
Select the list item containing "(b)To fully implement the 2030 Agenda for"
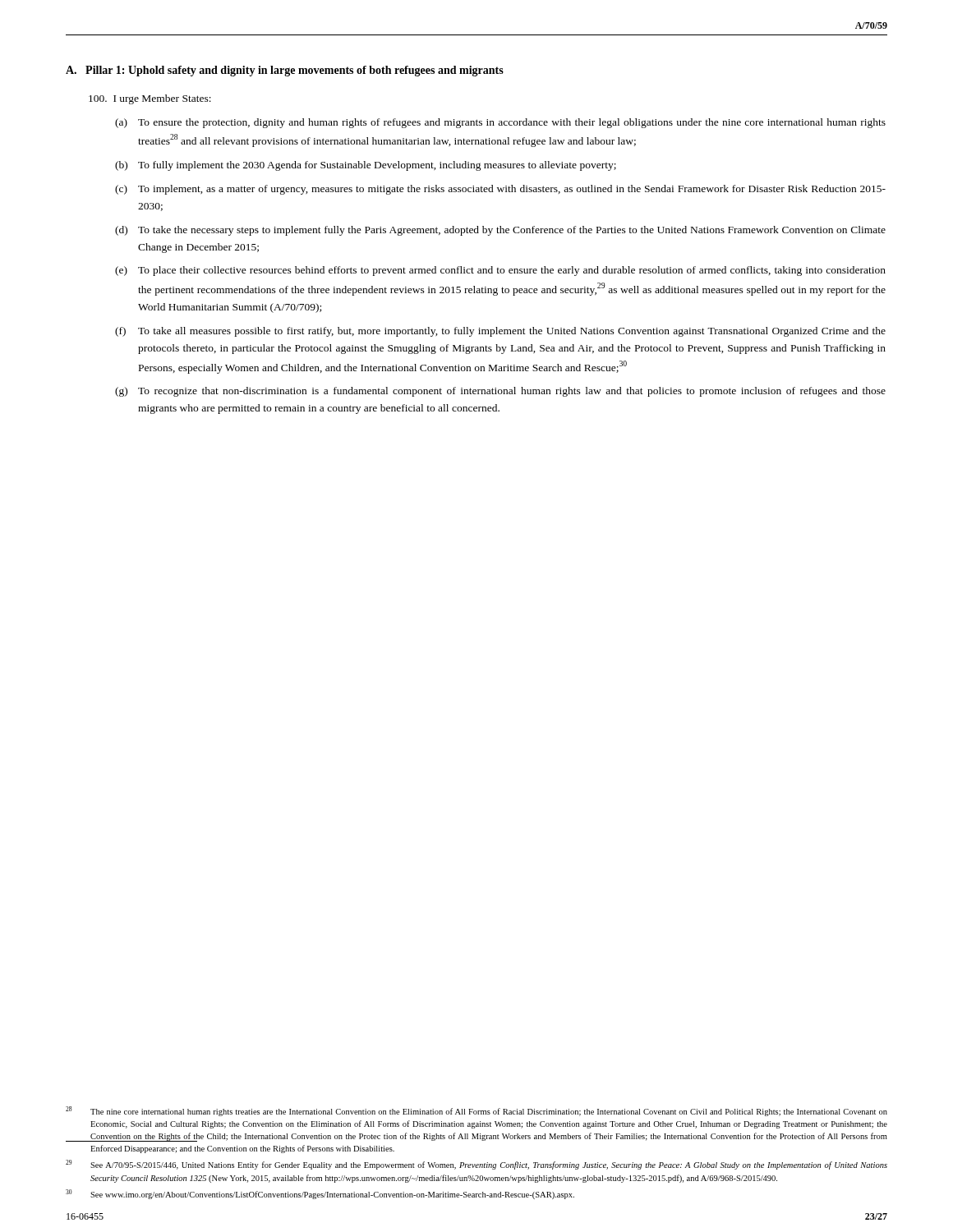pyautogui.click(x=500, y=165)
